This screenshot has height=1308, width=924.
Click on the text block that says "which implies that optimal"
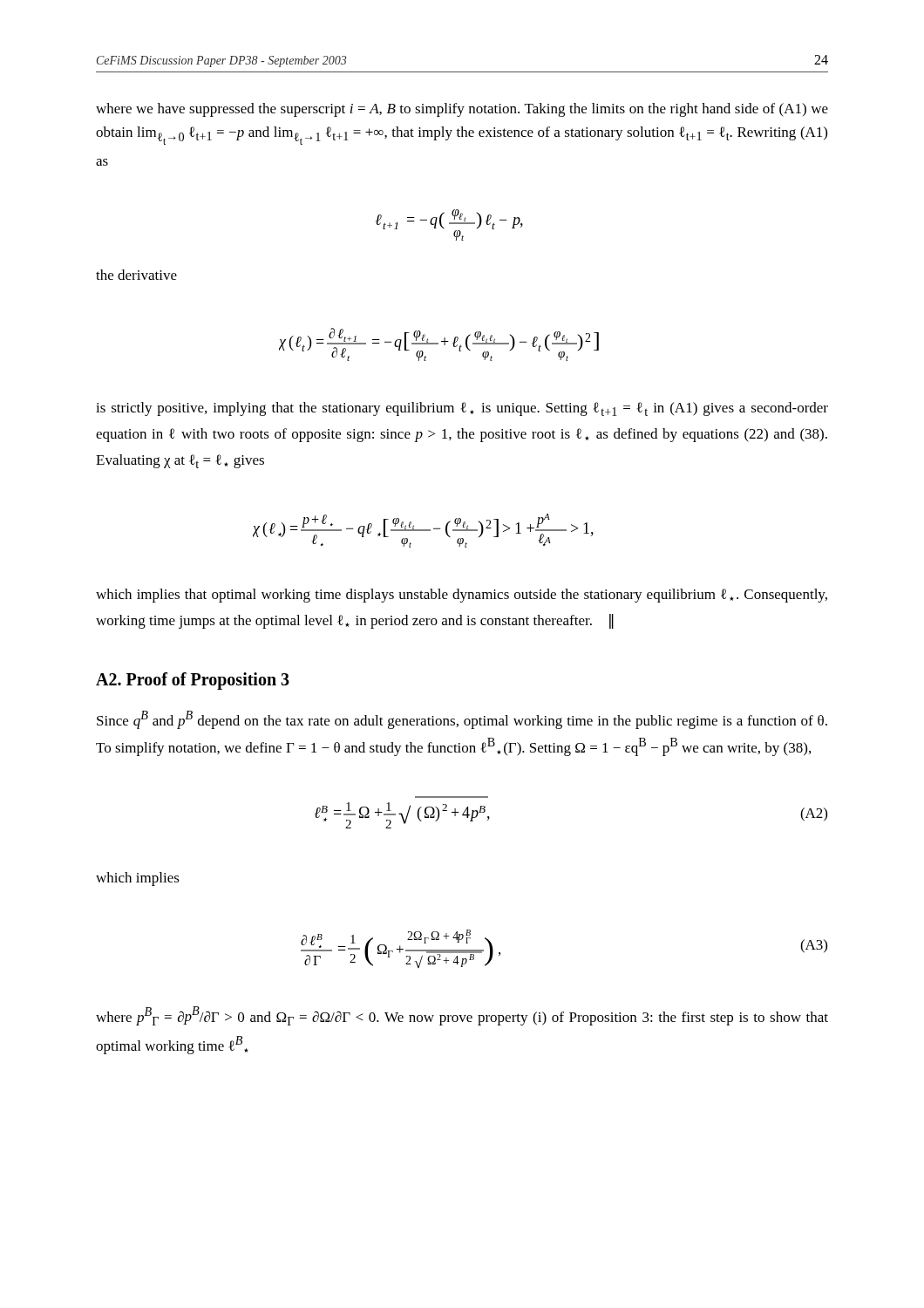coord(462,609)
